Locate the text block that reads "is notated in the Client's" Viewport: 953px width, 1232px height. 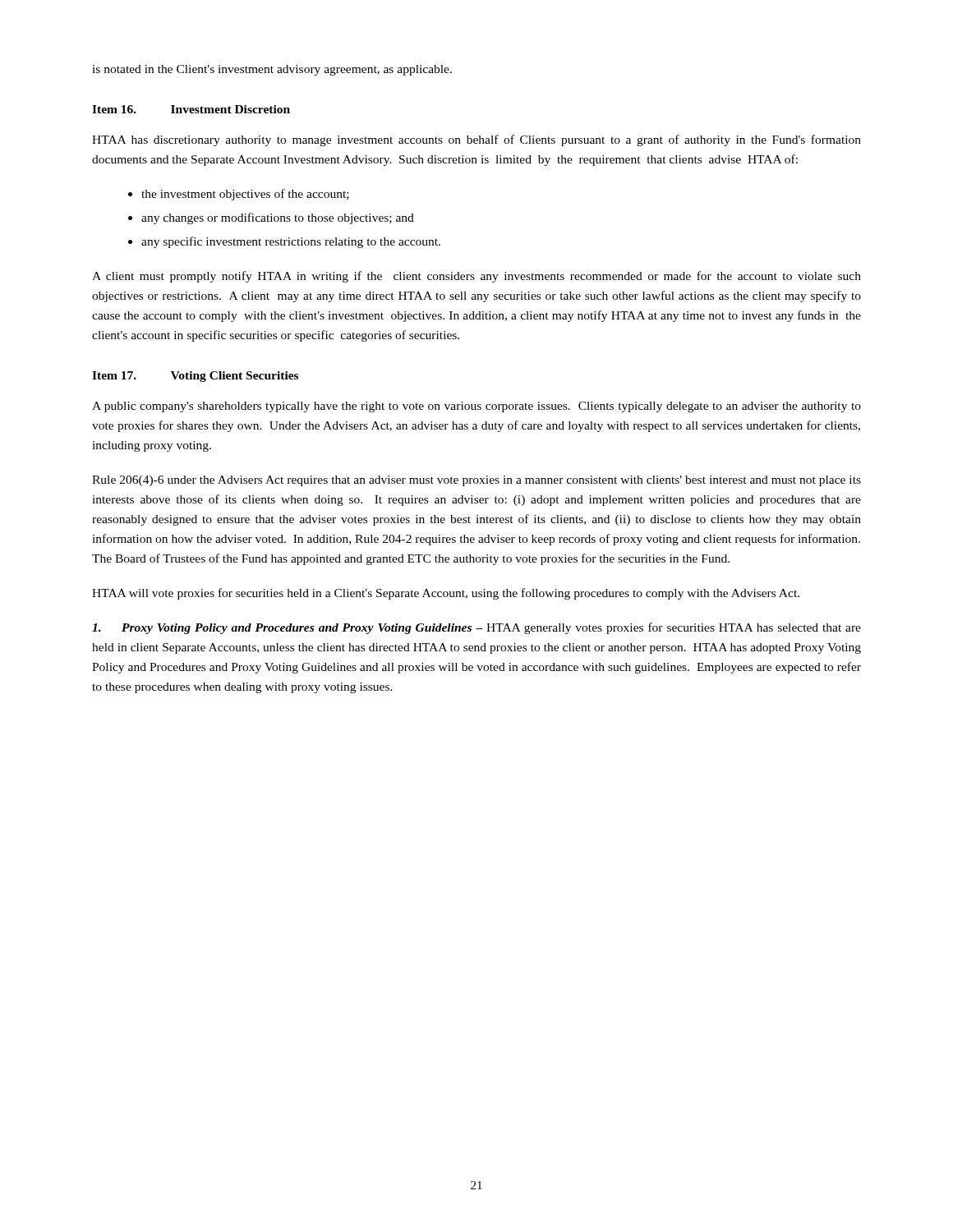click(272, 69)
